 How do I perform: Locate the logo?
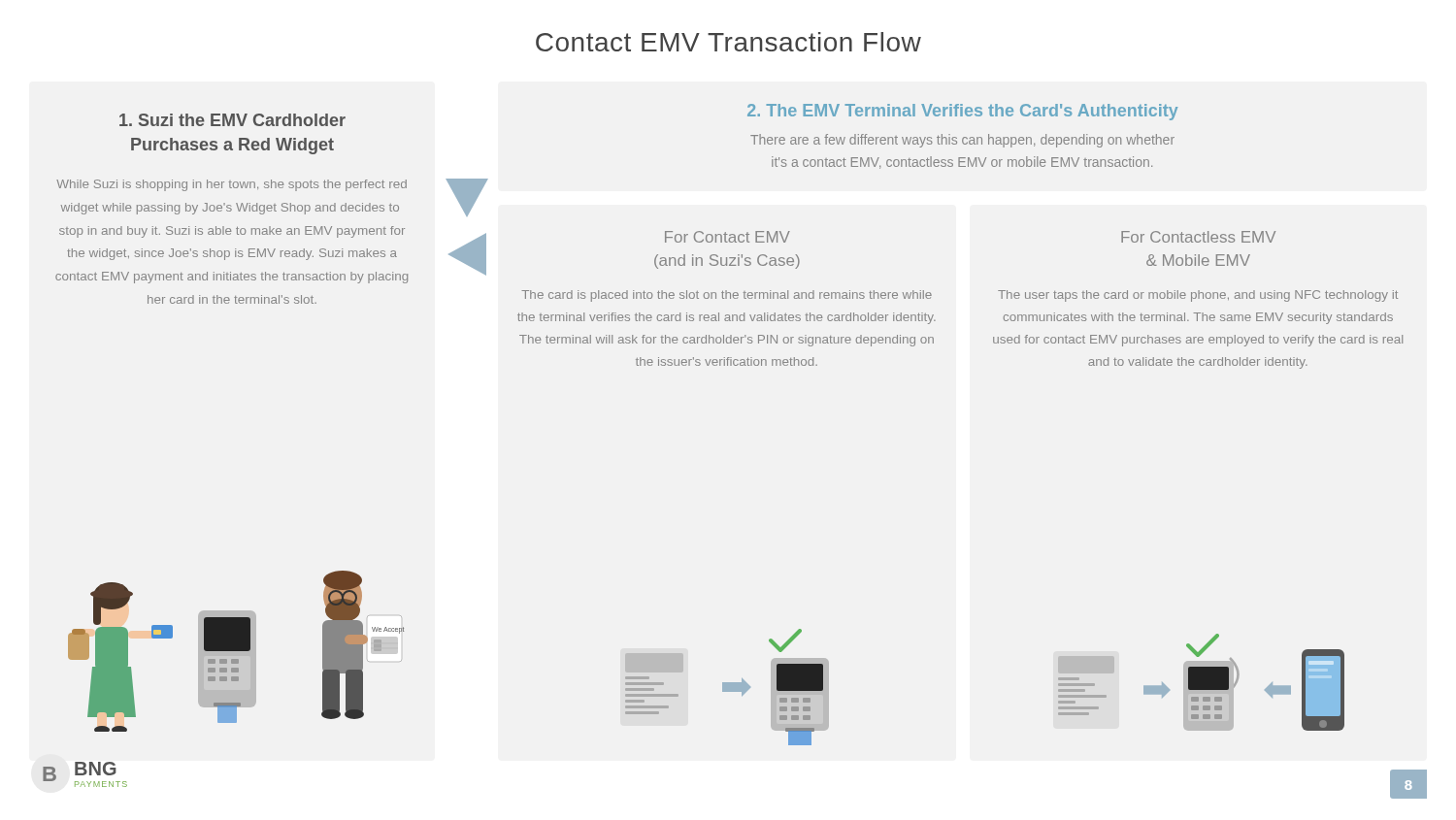click(x=84, y=775)
